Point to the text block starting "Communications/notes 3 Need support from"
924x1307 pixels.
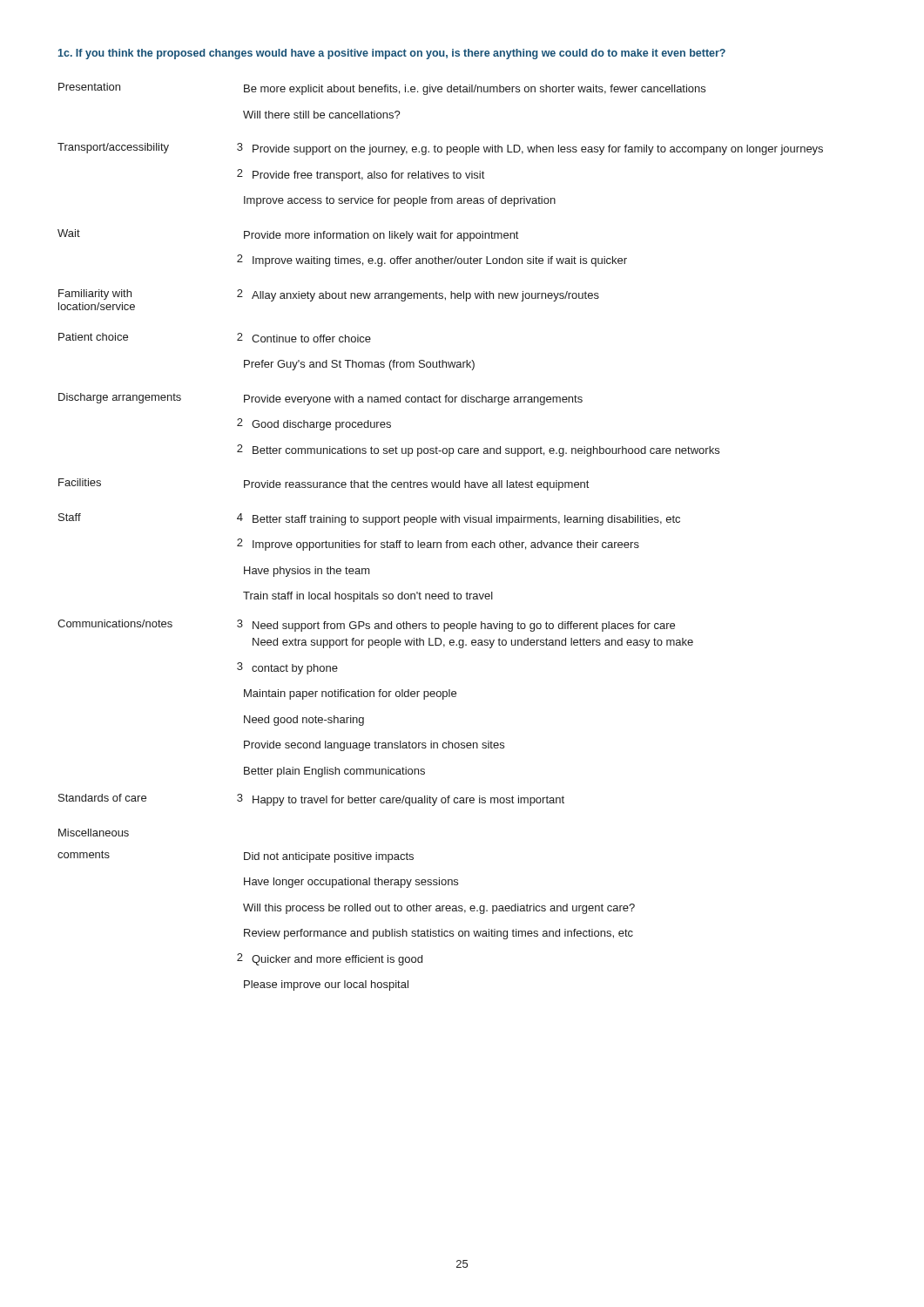click(462, 698)
